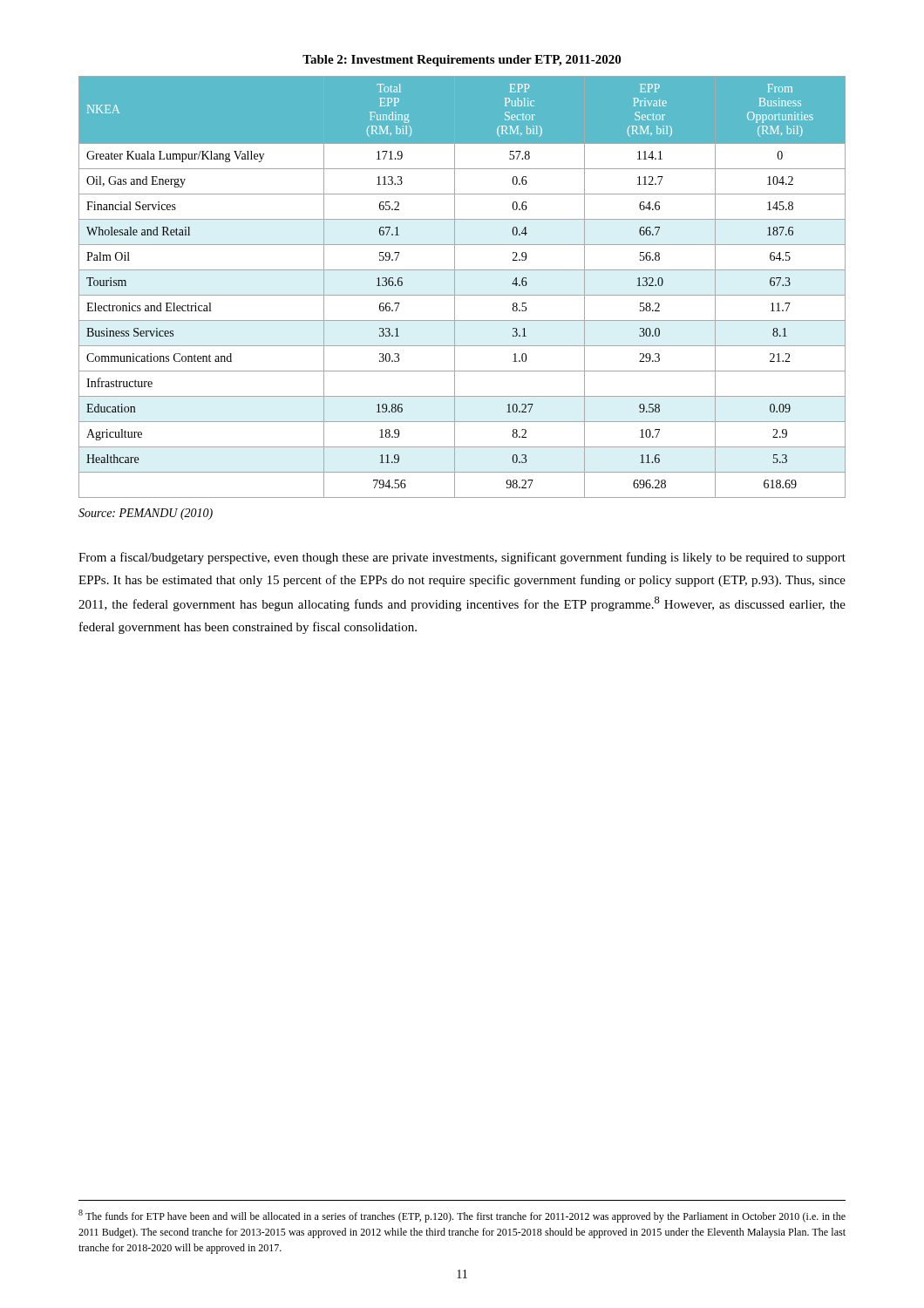Select a footnote
Image resolution: width=924 pixels, height=1308 pixels.
click(462, 1231)
